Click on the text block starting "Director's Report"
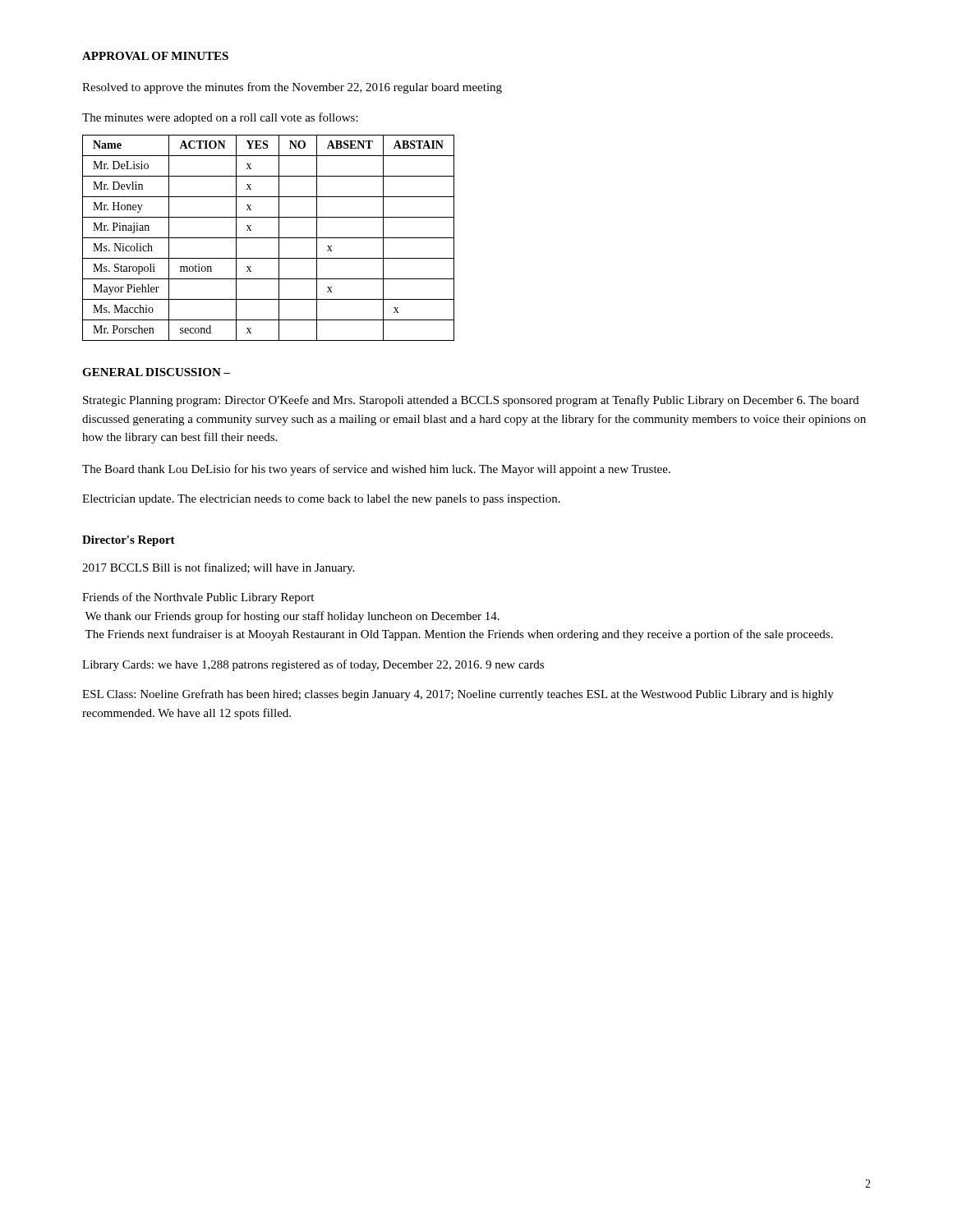This screenshot has height=1232, width=953. [x=128, y=539]
